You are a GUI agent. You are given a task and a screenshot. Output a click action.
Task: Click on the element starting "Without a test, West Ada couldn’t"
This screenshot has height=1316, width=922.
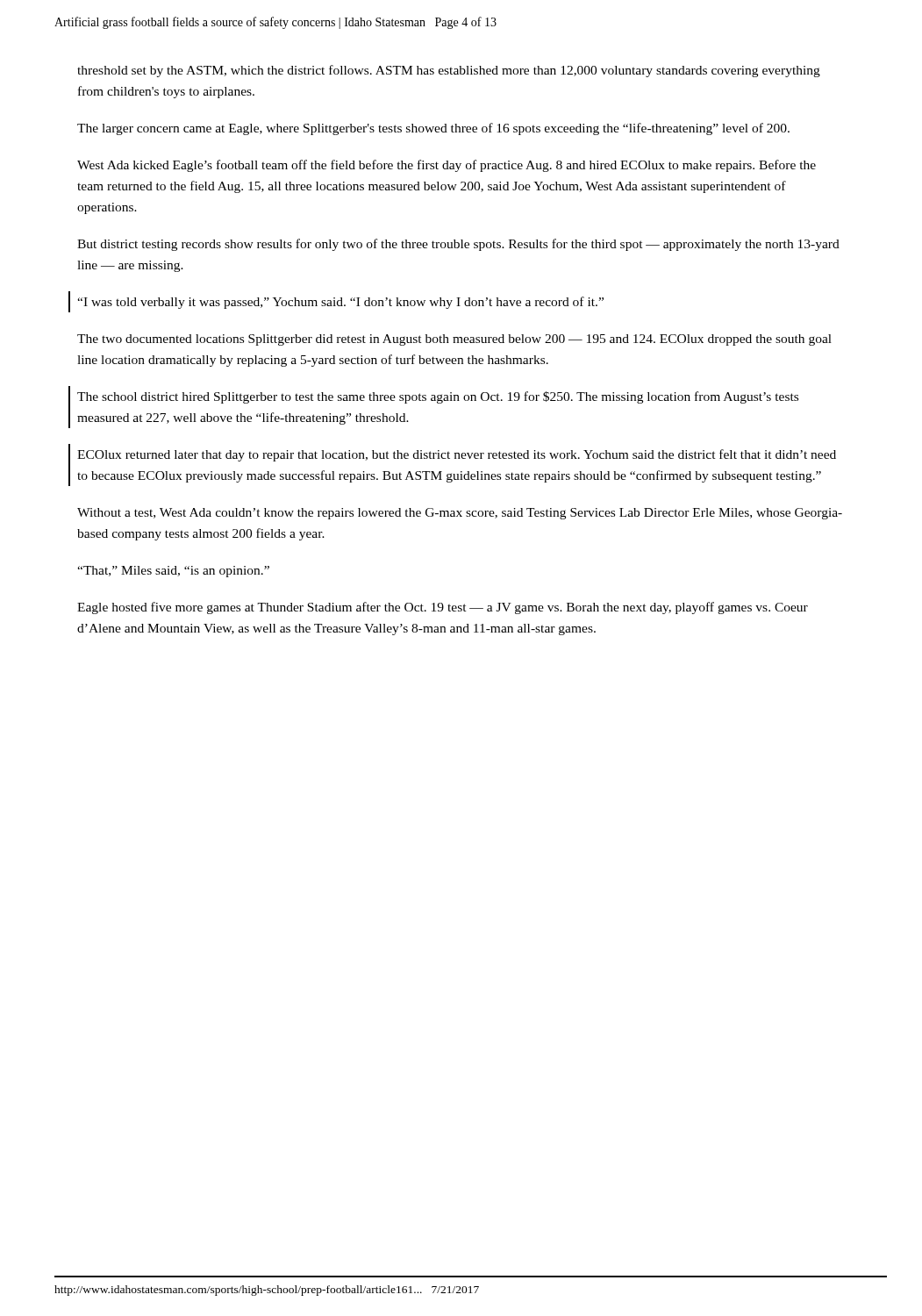click(x=460, y=523)
